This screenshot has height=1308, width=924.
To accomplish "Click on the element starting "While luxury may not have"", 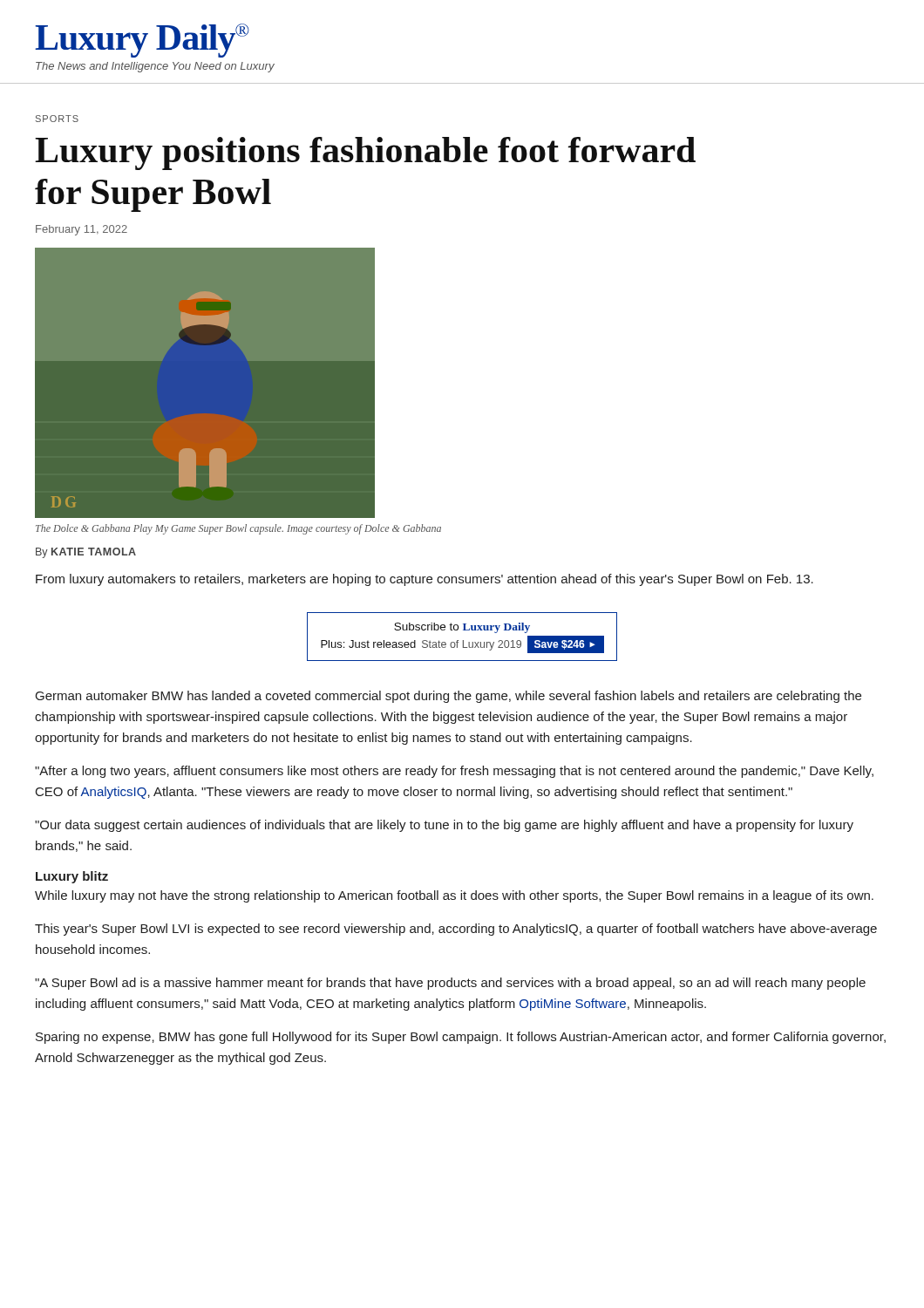I will coord(462,895).
